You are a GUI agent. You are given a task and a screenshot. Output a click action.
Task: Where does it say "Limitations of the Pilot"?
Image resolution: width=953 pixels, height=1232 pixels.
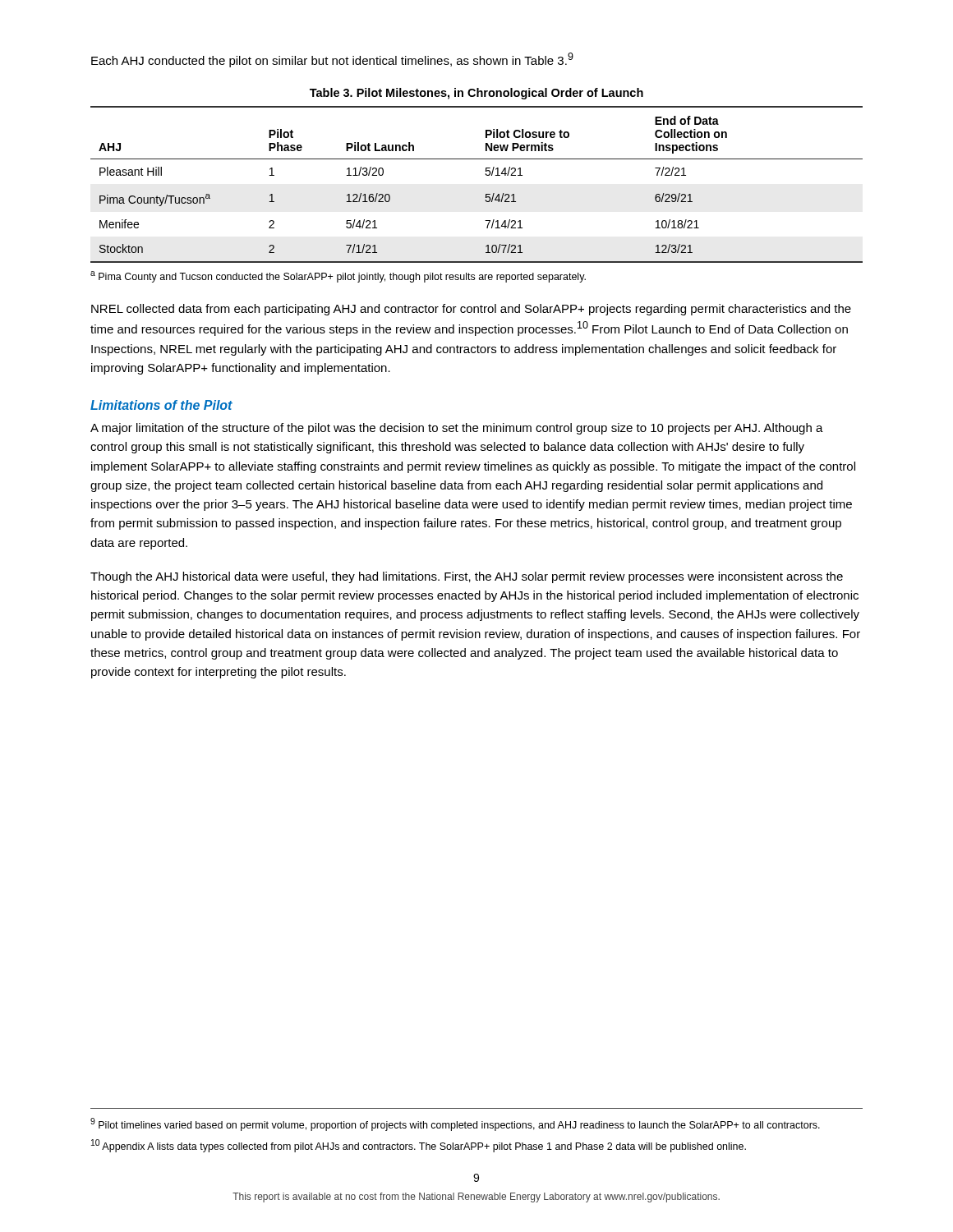(x=161, y=405)
